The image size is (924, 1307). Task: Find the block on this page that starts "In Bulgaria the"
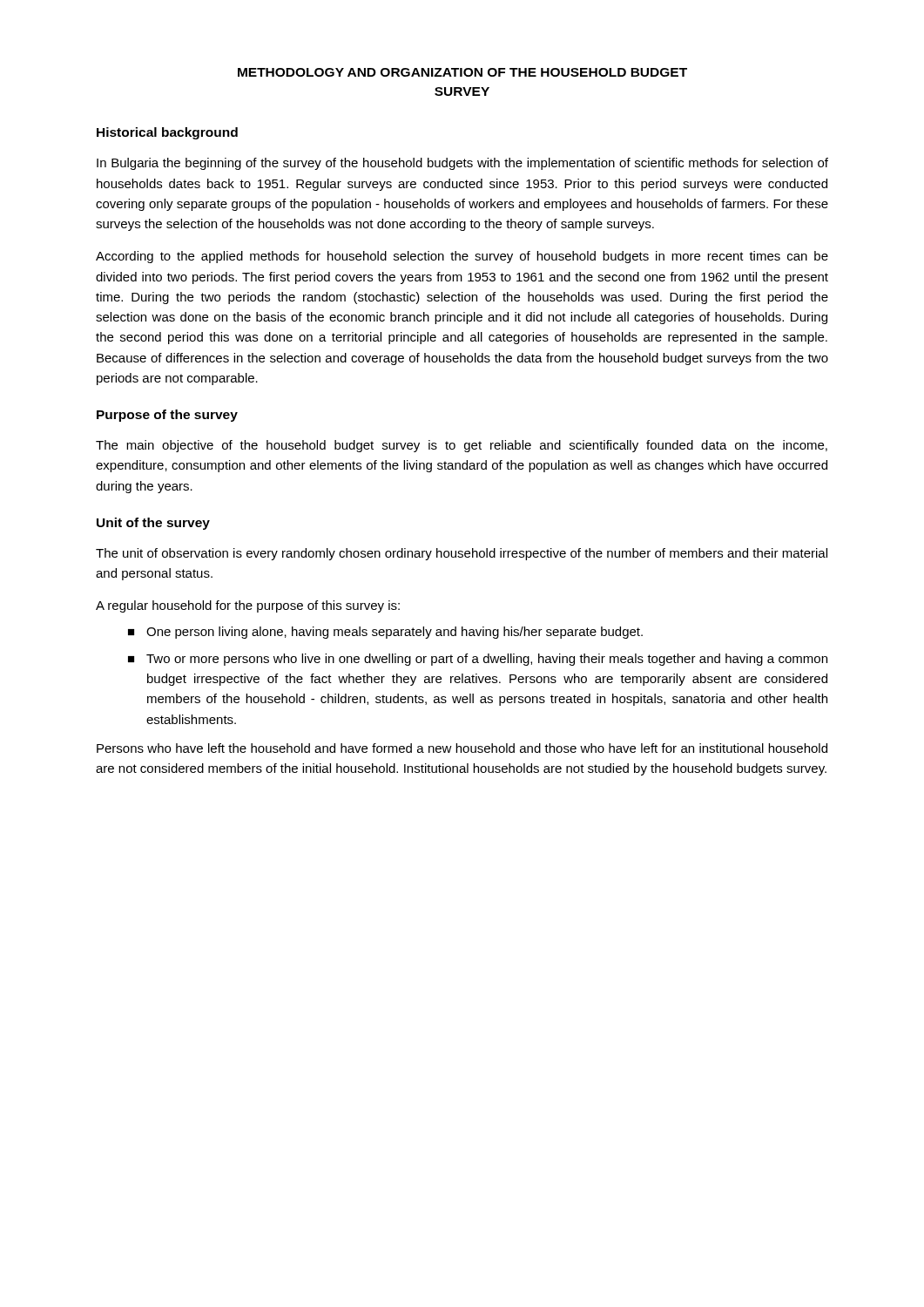click(462, 193)
